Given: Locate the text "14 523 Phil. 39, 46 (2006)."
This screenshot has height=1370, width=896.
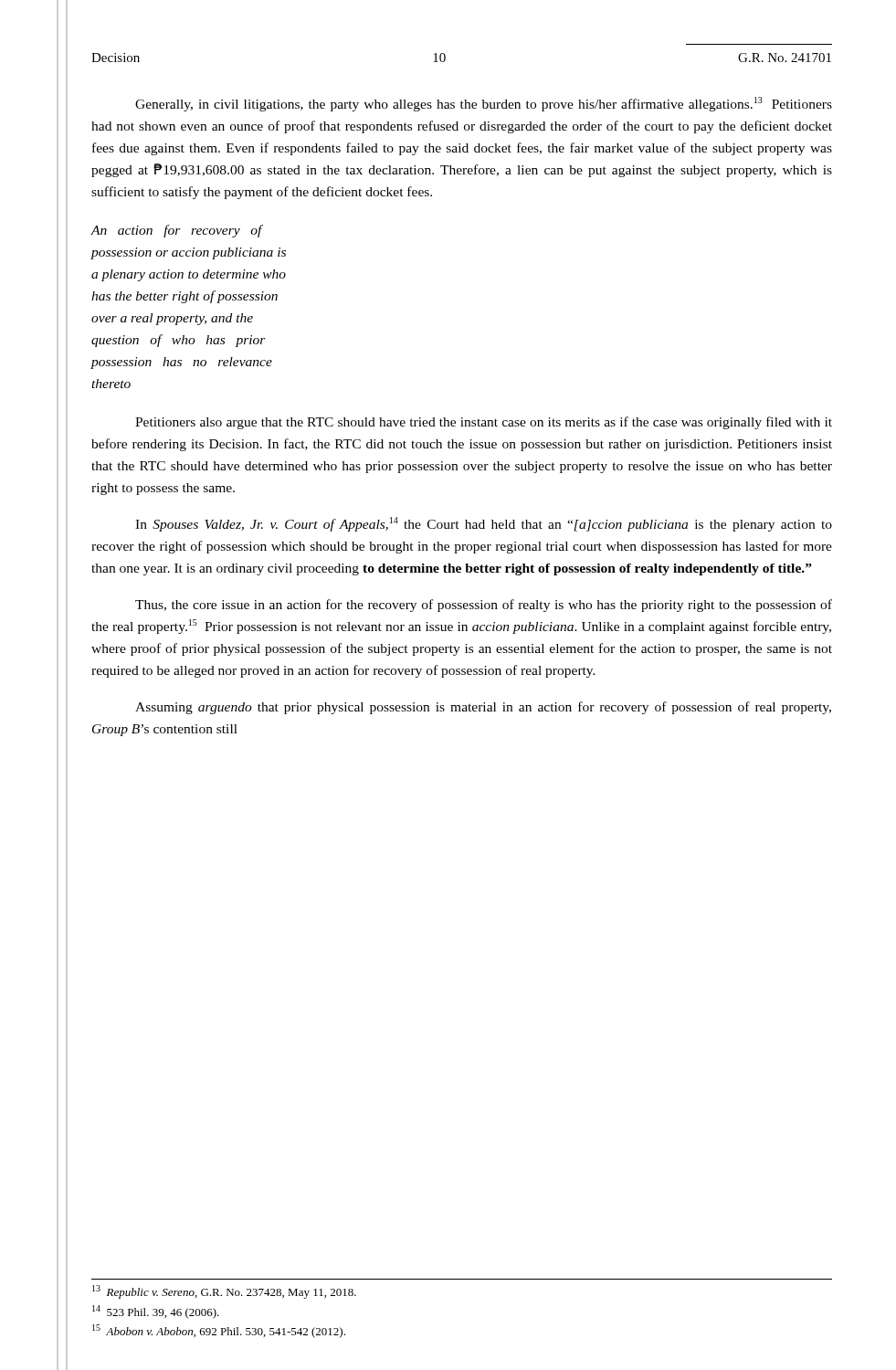Looking at the screenshot, I should click(x=155, y=1311).
